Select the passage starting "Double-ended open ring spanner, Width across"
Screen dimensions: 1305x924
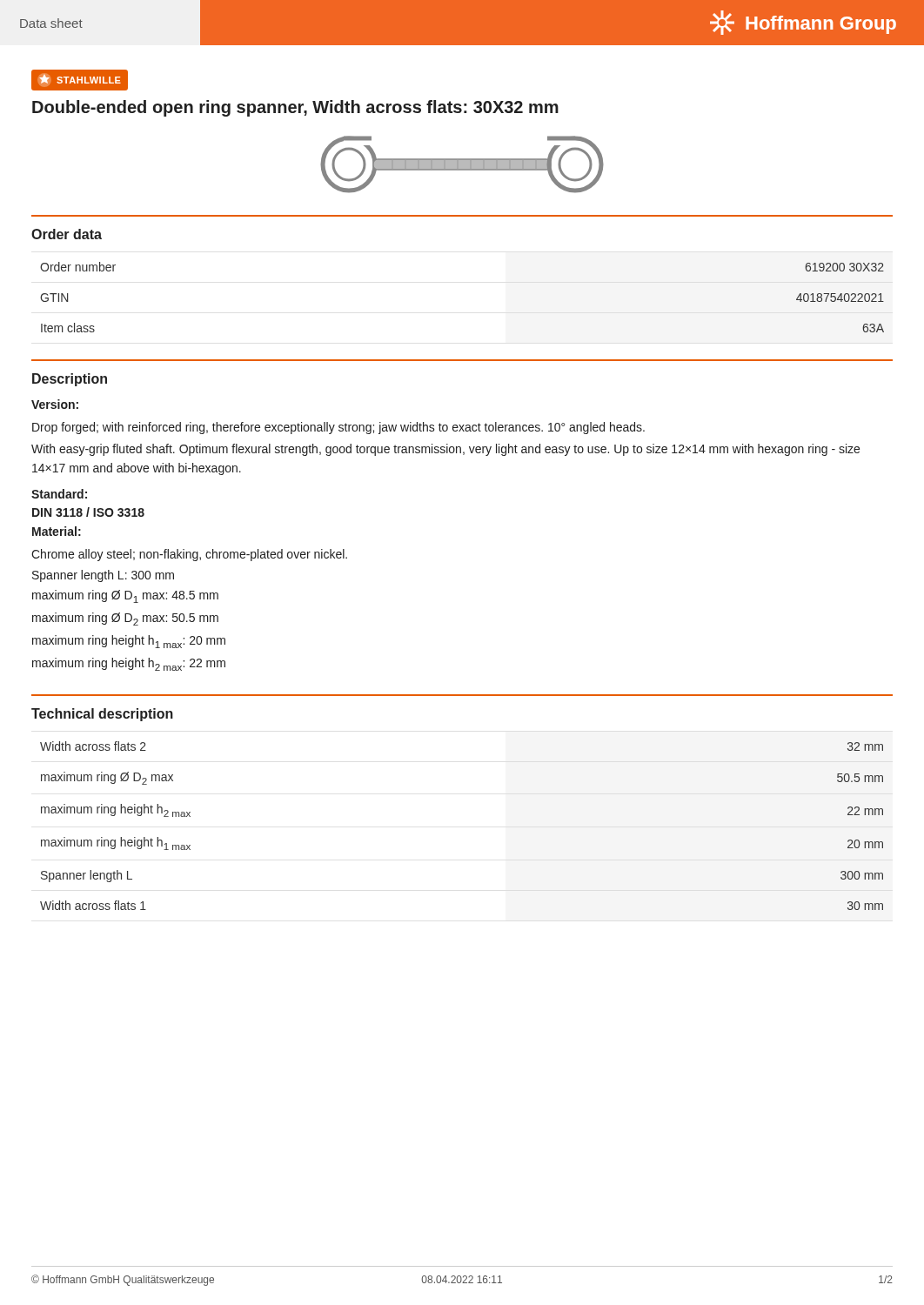click(295, 107)
